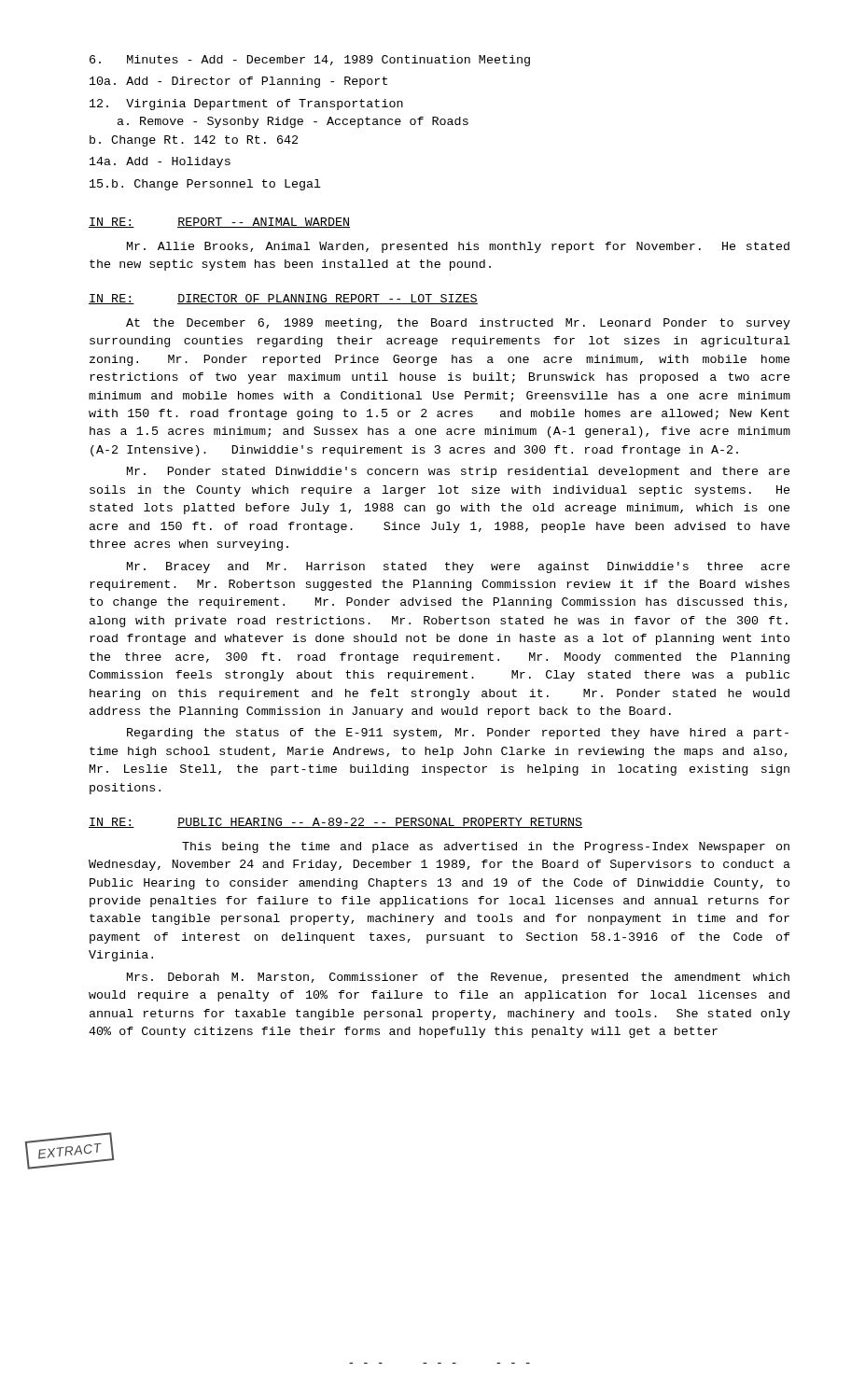The width and height of the screenshot is (851, 1400).
Task: Locate the text block starting "Mrs. Deborah M. Marston,"
Action: coord(439,1005)
